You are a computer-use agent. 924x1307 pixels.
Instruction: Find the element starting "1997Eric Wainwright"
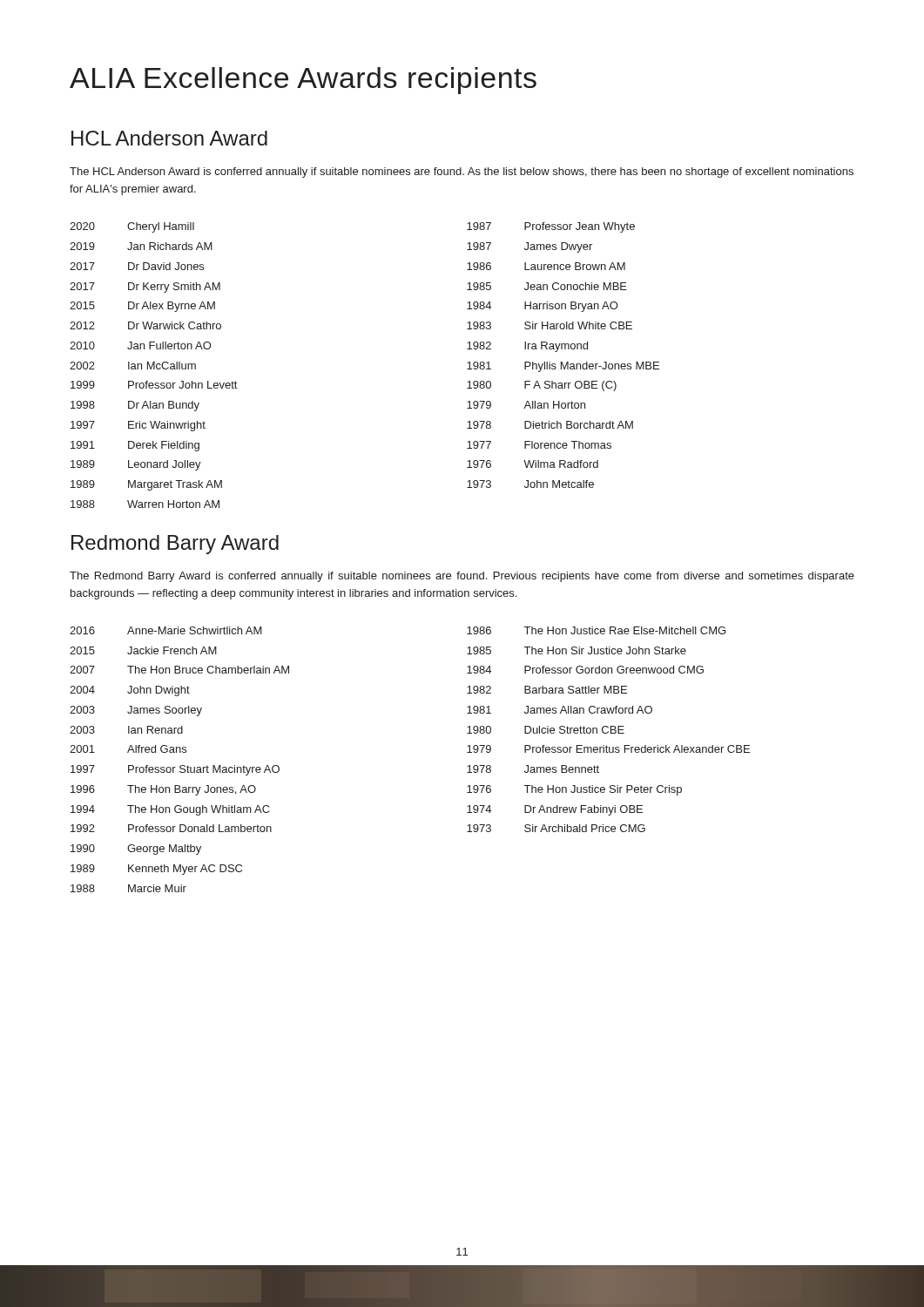[x=138, y=426]
